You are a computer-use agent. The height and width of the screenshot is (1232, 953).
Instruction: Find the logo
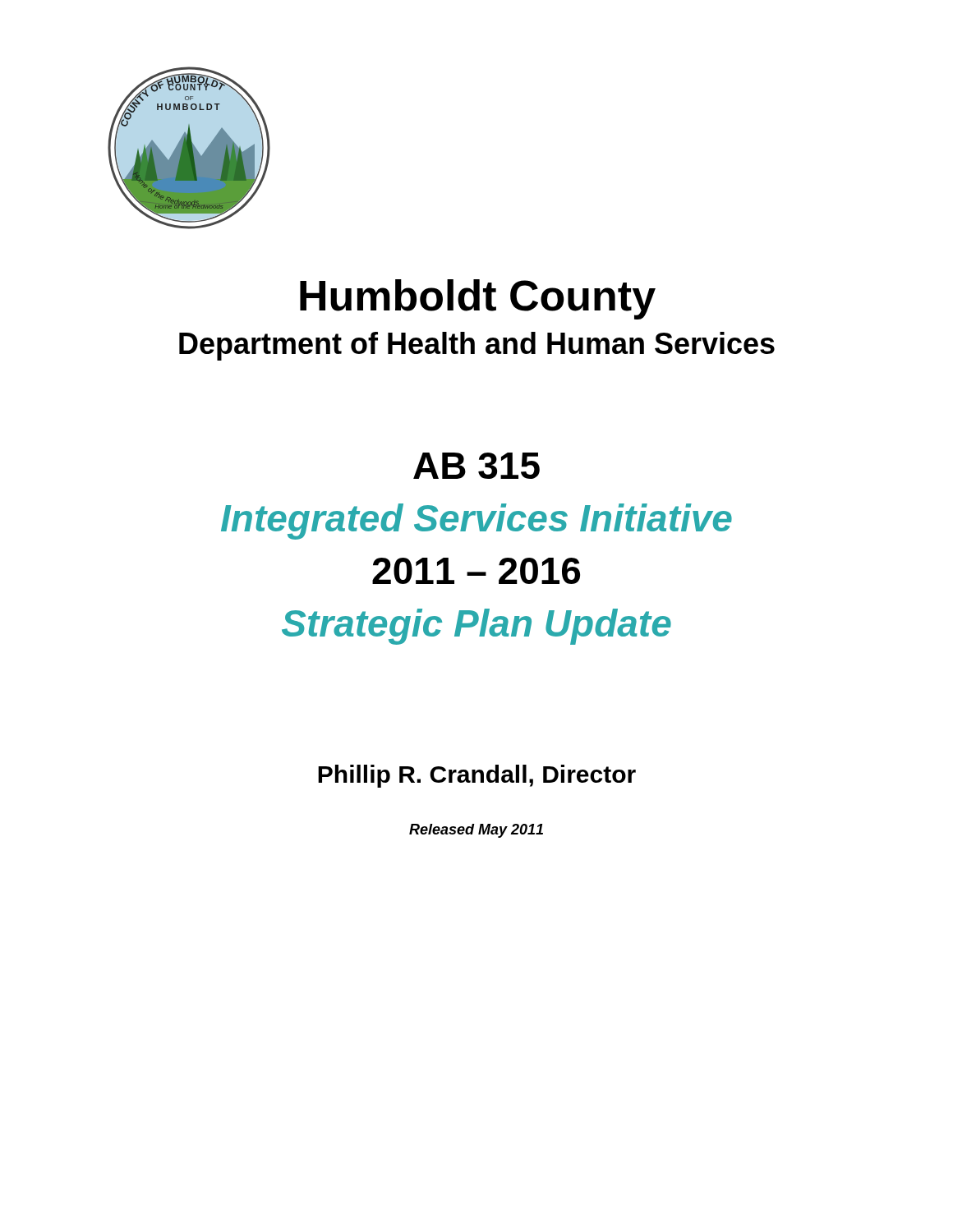(x=476, y=148)
